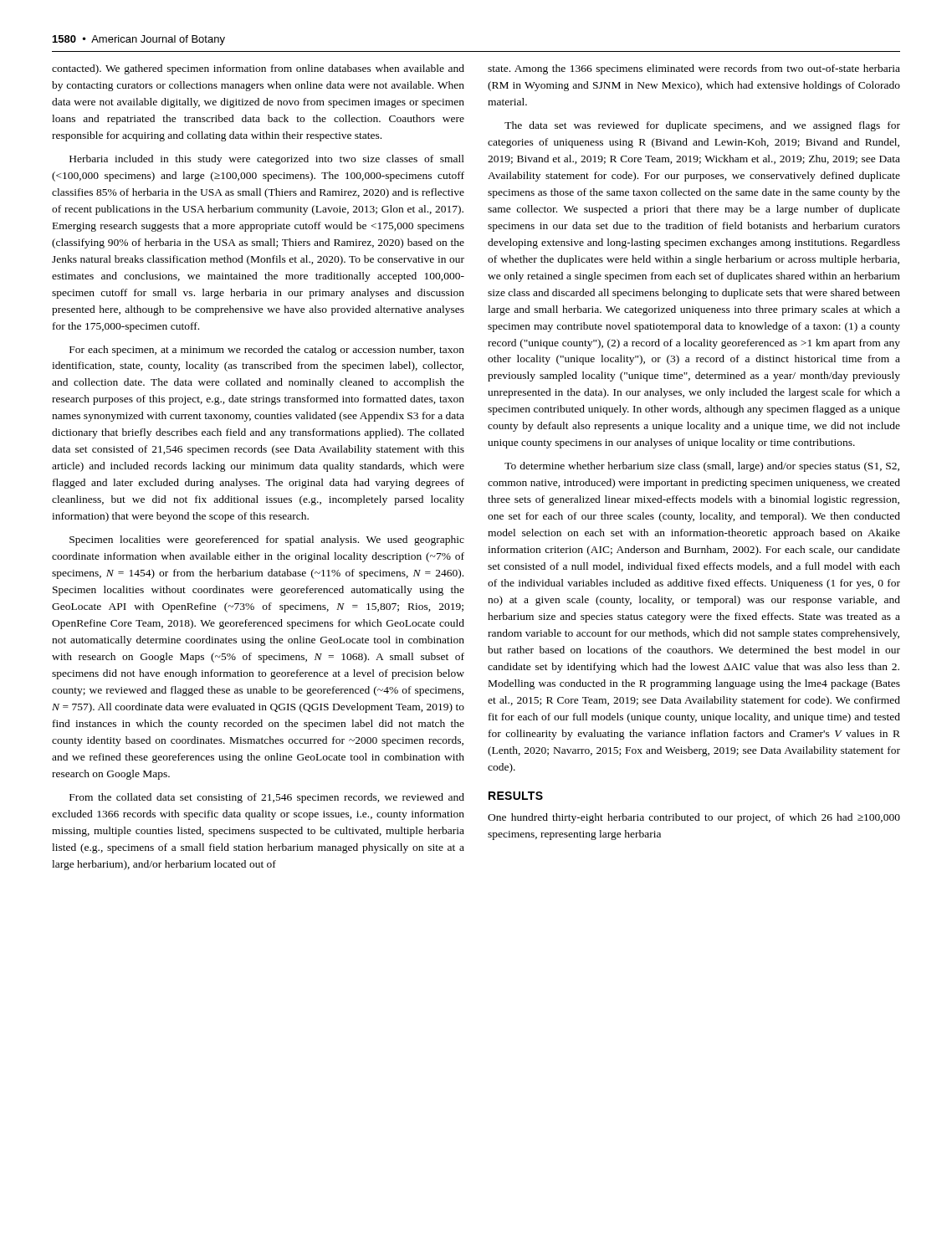Image resolution: width=952 pixels, height=1255 pixels.
Task: Locate the text block starting "One hundred thirty-eight herbaria contributed to"
Action: click(x=694, y=826)
